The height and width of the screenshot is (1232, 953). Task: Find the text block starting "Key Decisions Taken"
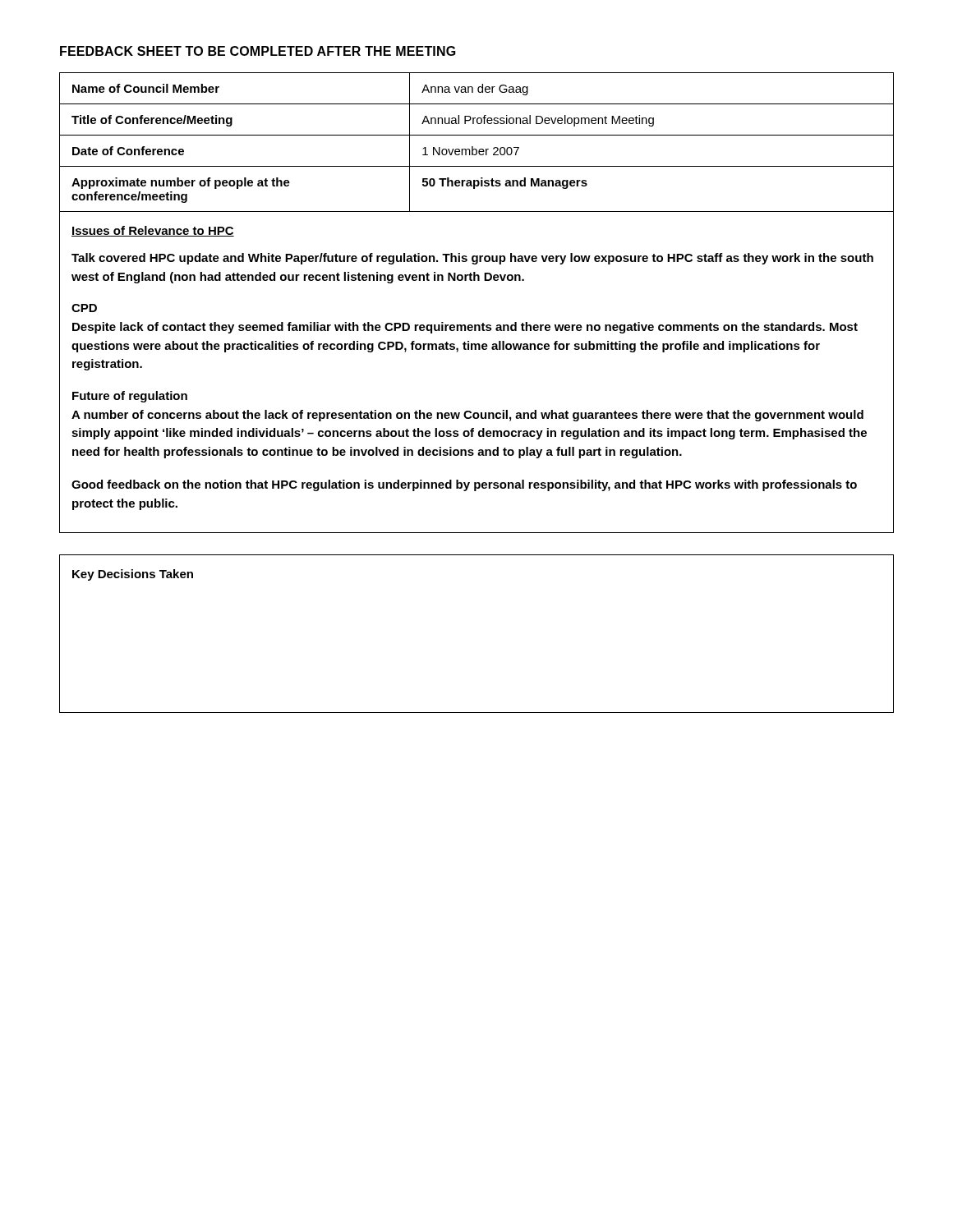pos(133,574)
